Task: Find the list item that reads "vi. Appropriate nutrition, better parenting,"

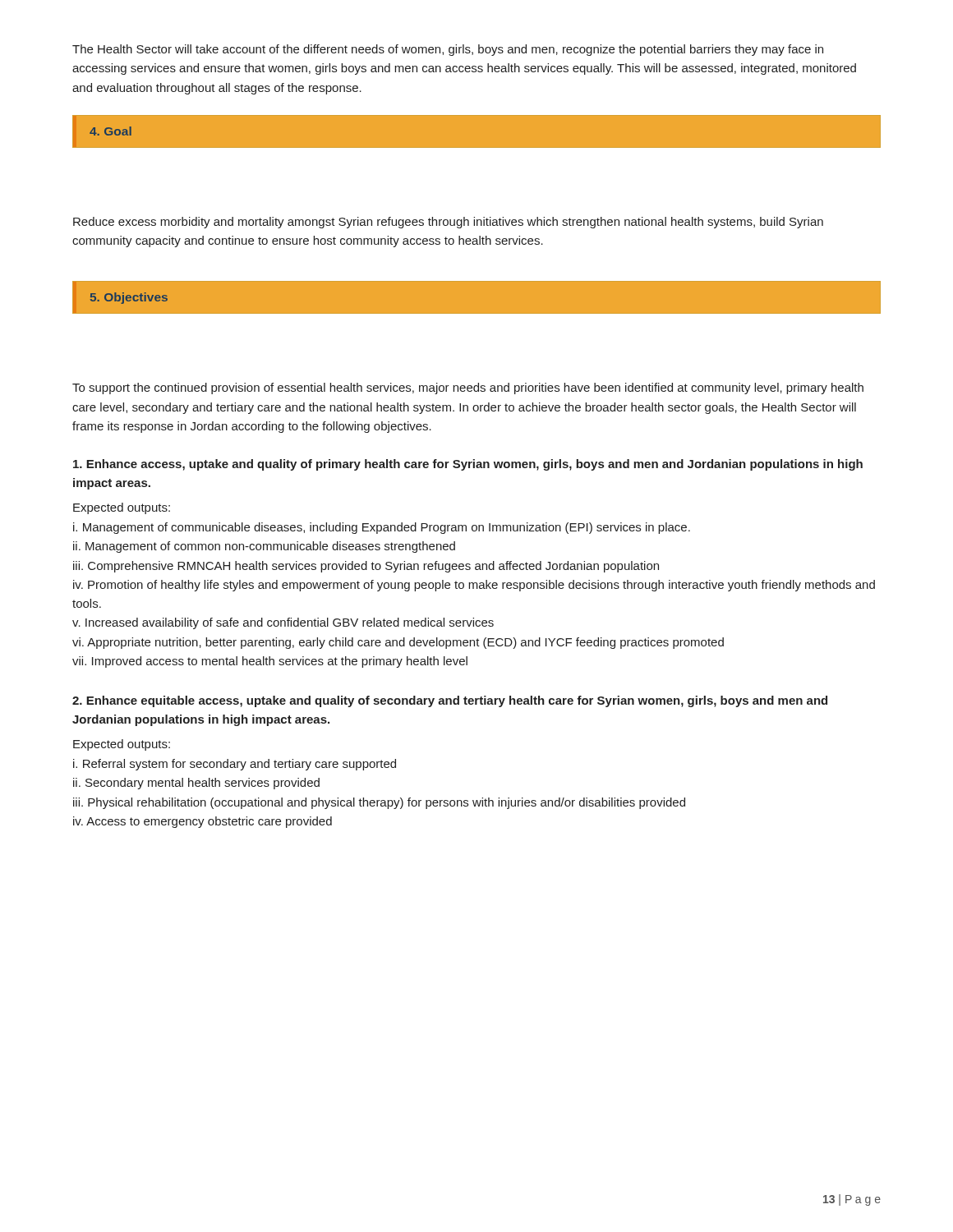Action: click(x=398, y=641)
